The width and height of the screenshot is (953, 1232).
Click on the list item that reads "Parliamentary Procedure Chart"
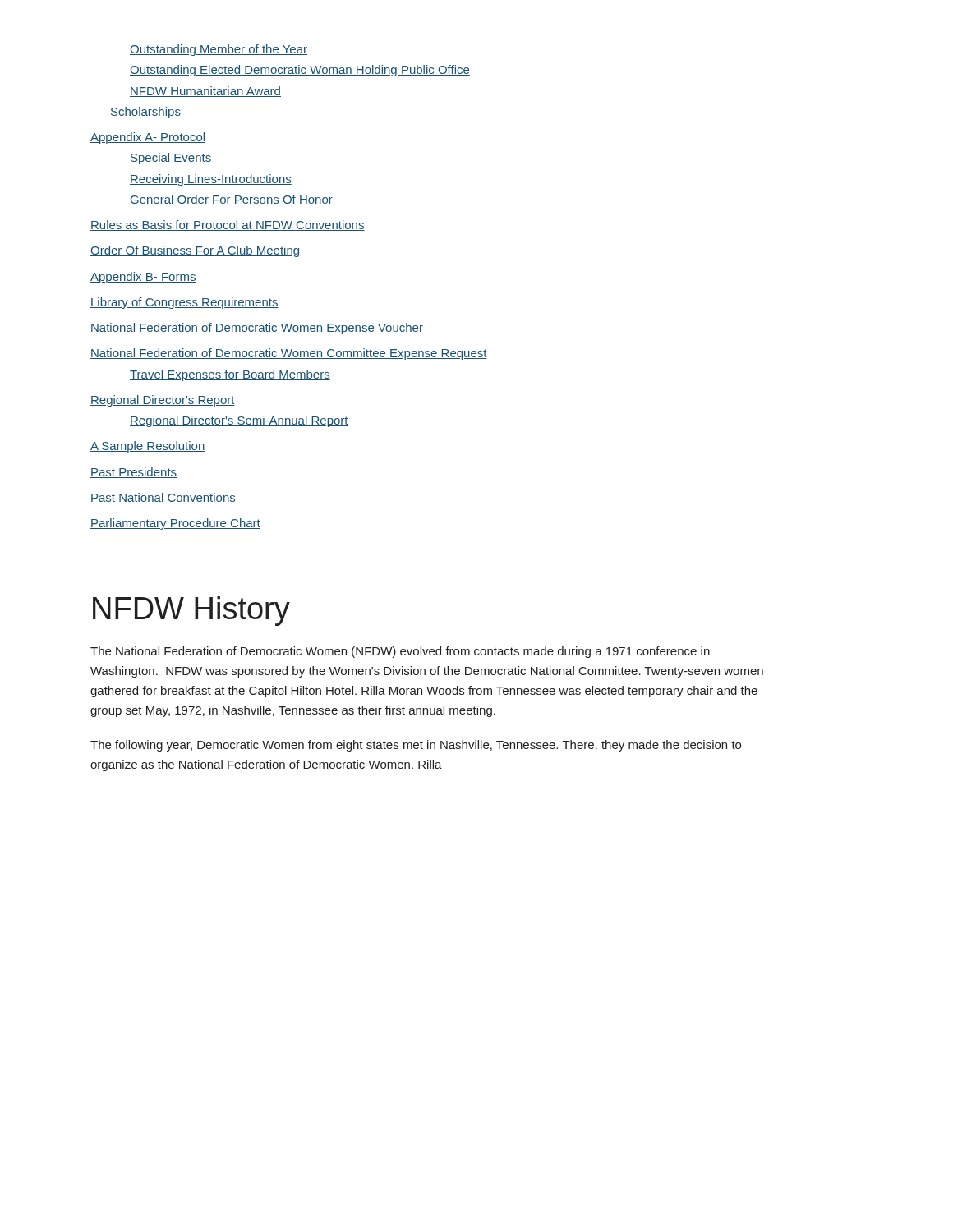(x=175, y=523)
